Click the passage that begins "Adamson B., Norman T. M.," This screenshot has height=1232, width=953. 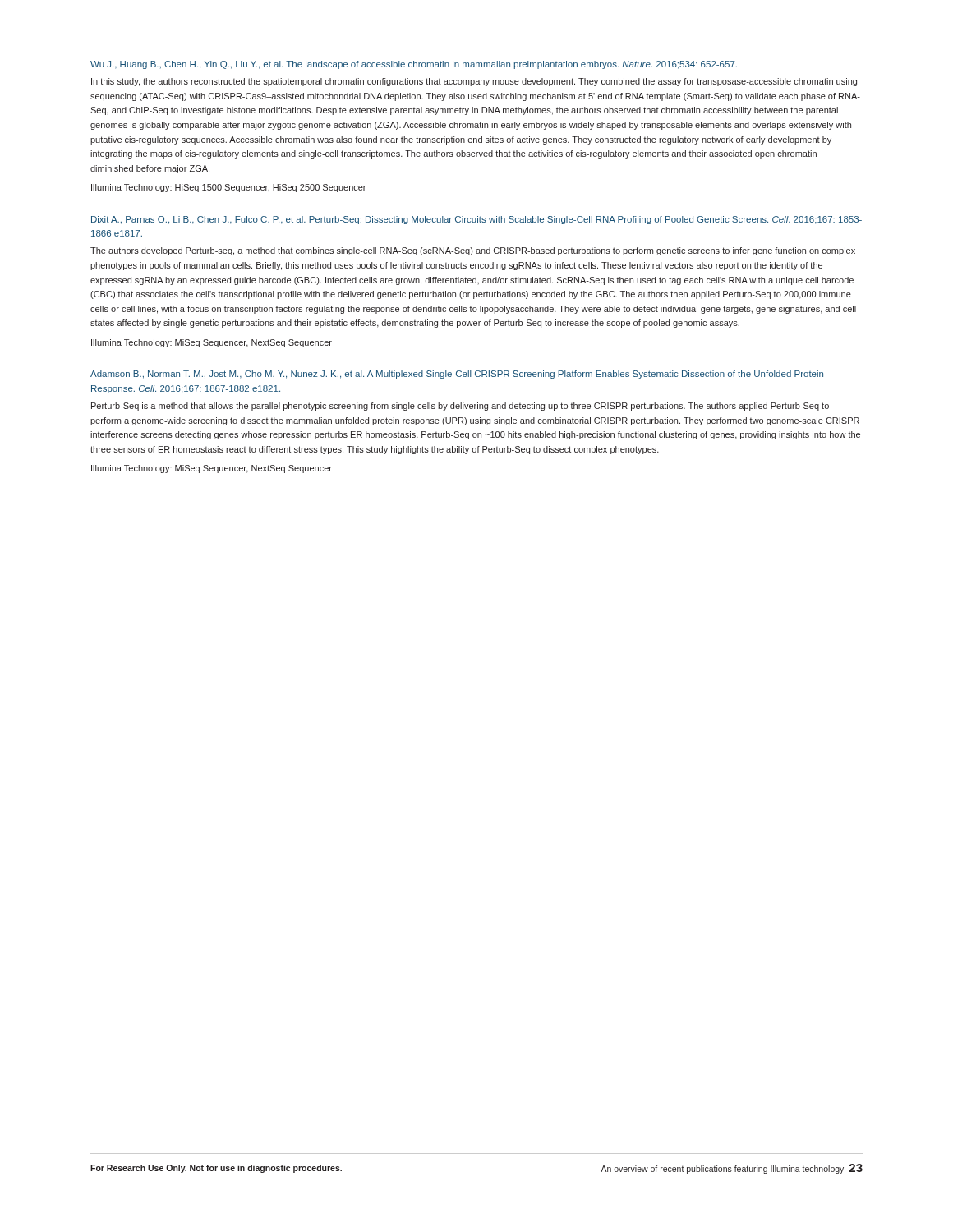point(476,382)
